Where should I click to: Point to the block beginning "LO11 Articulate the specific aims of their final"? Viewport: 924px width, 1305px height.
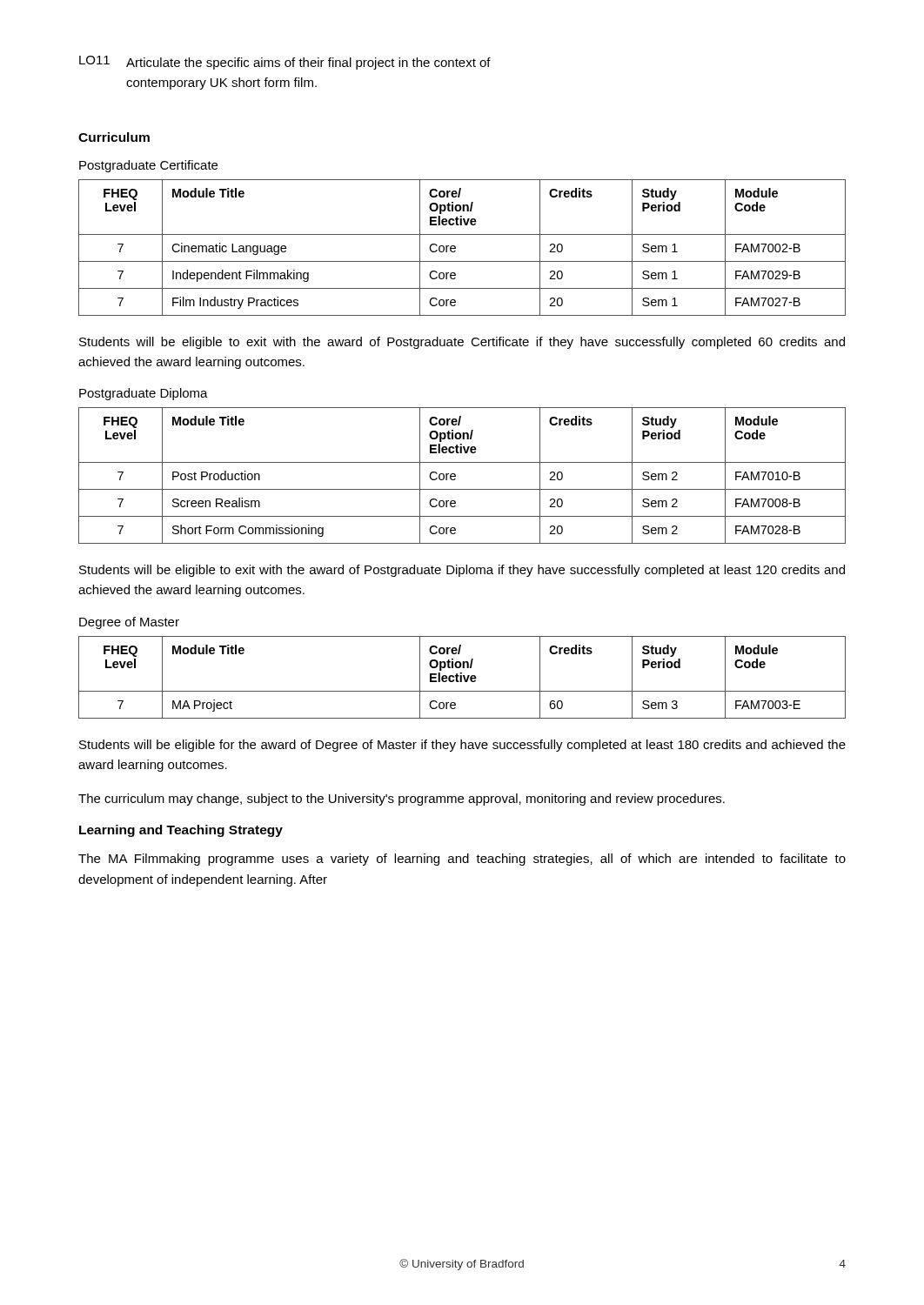pos(284,72)
